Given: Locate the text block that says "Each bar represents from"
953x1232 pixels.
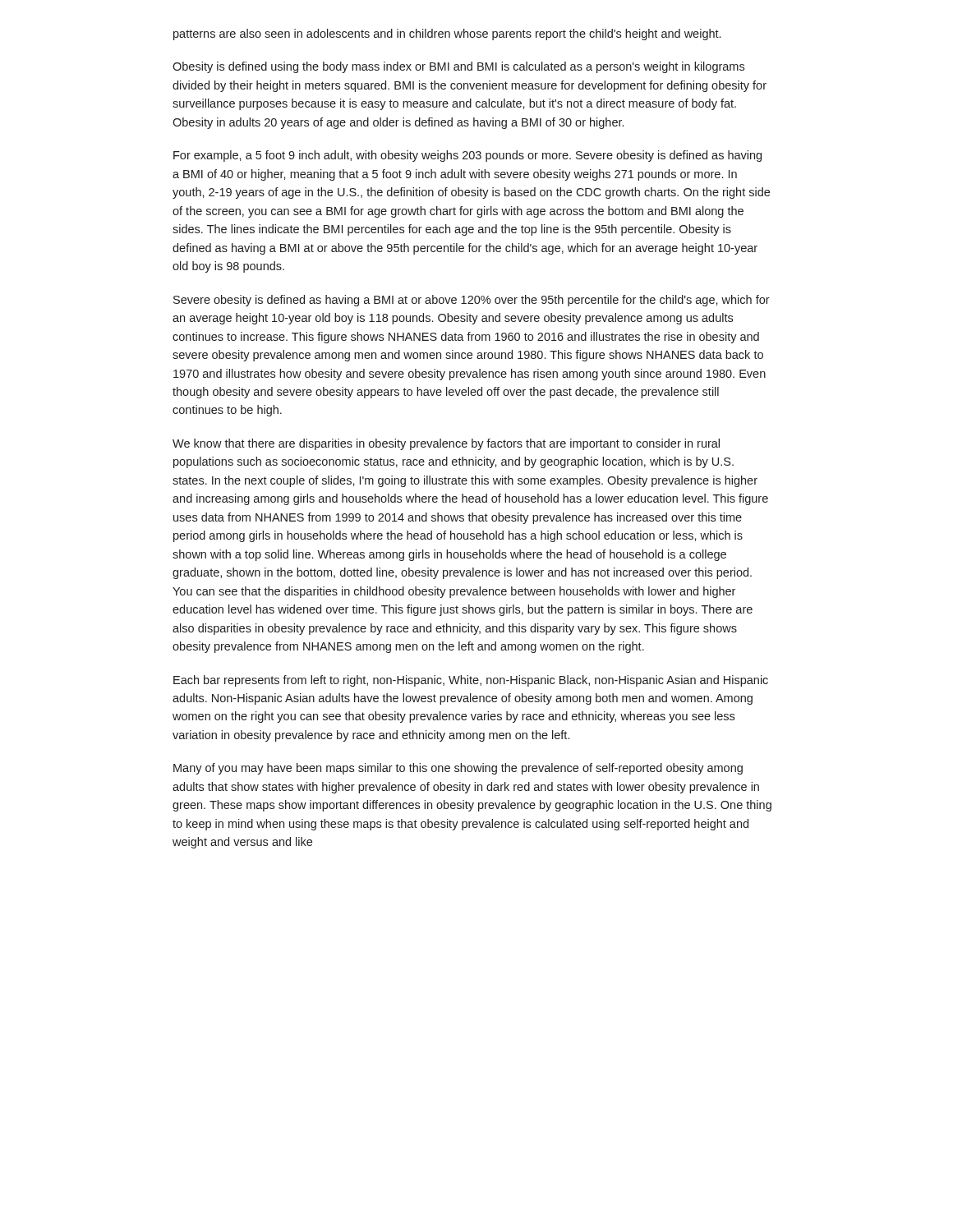Looking at the screenshot, I should (470, 707).
